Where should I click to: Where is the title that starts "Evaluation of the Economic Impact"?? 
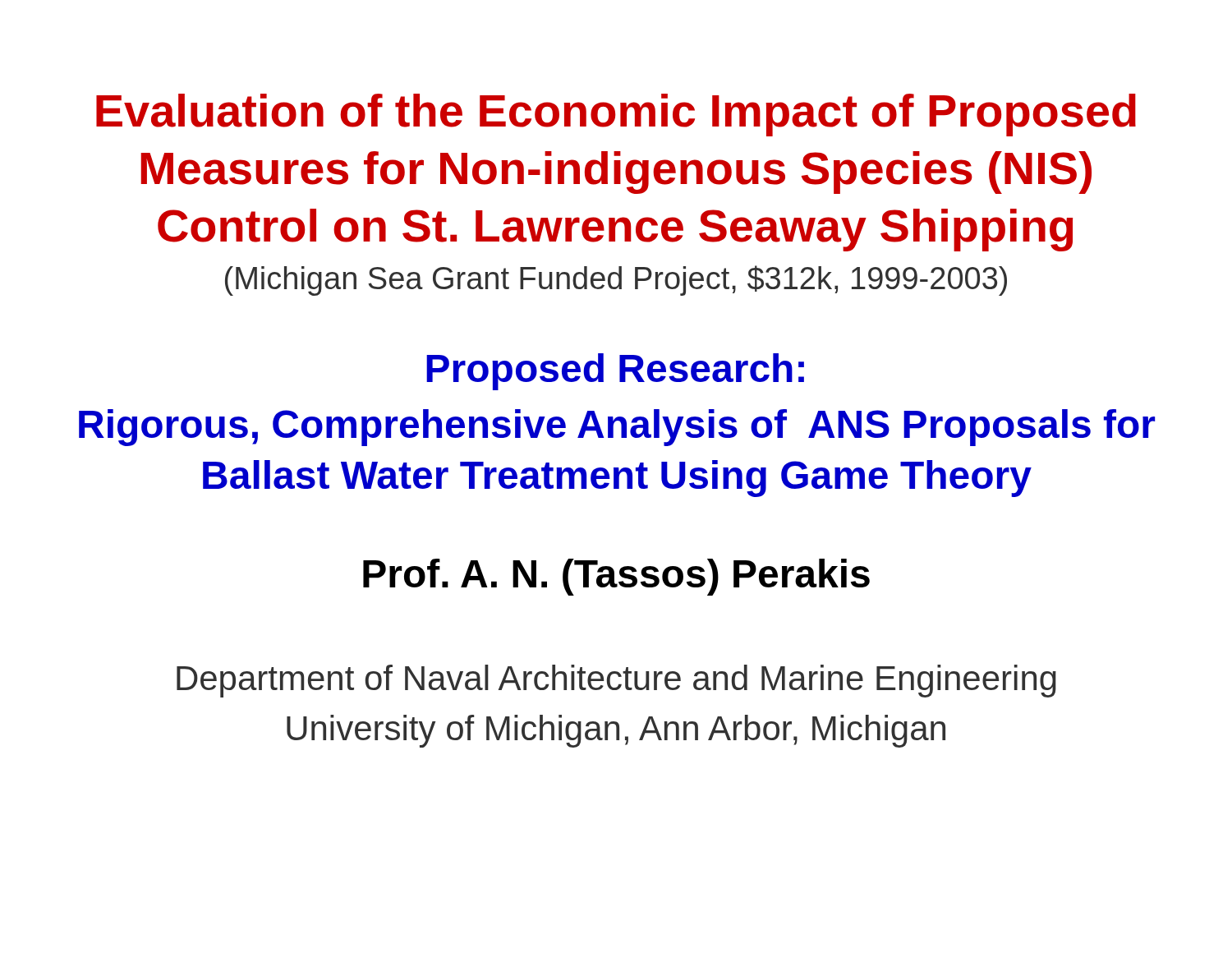click(616, 189)
